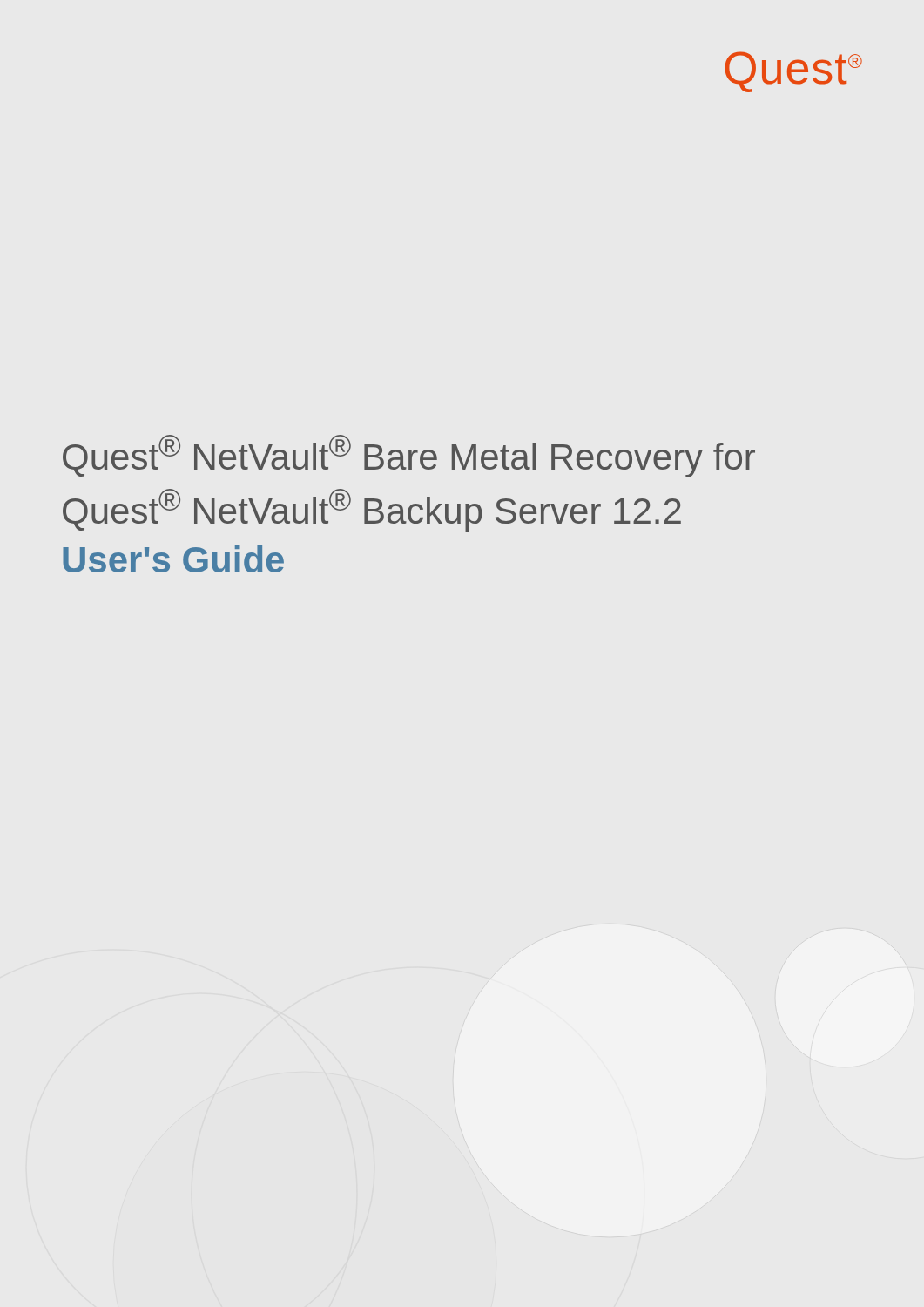Find the logo

point(793,68)
